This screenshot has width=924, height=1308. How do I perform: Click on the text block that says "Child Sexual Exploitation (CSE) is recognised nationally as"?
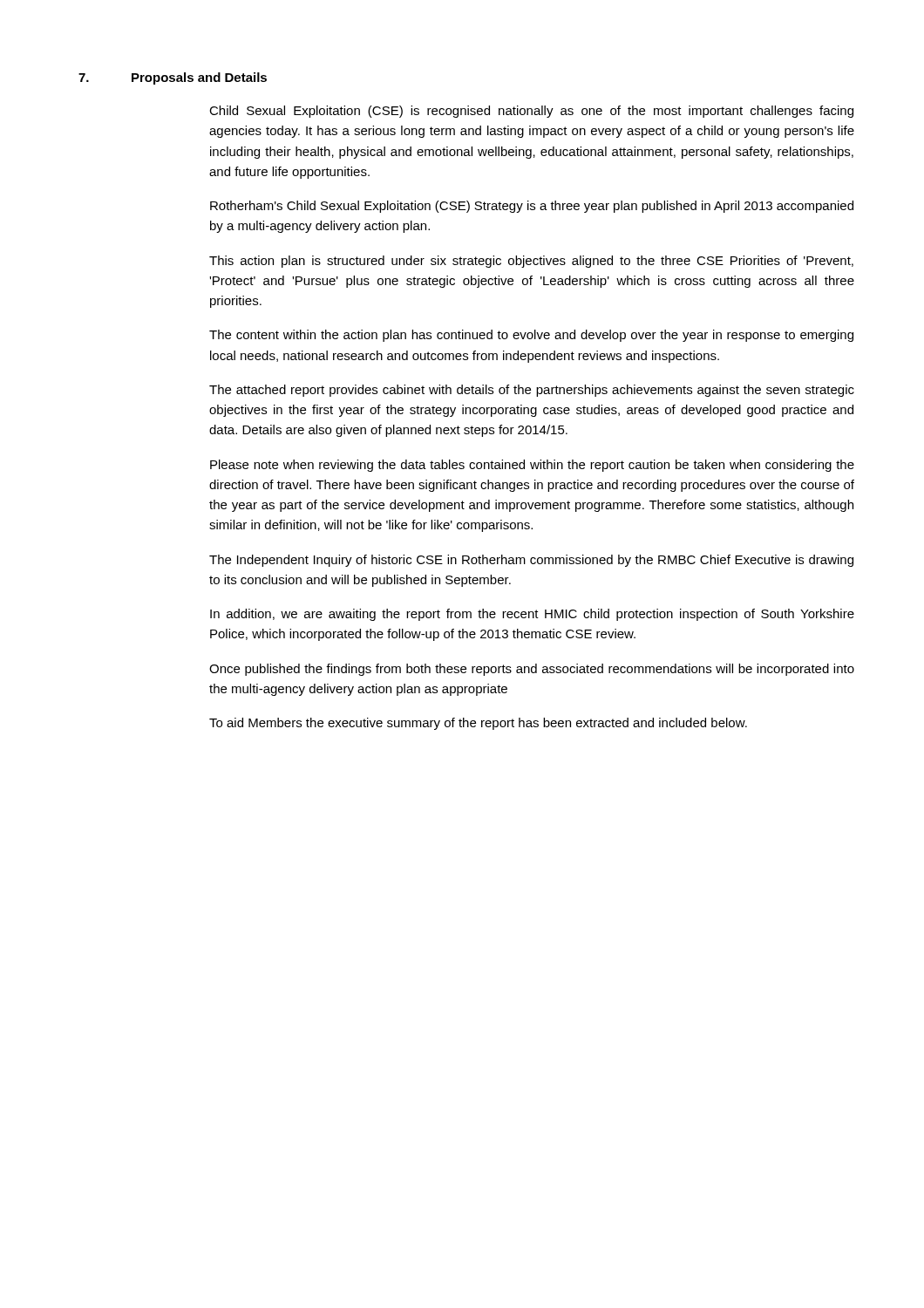click(532, 141)
